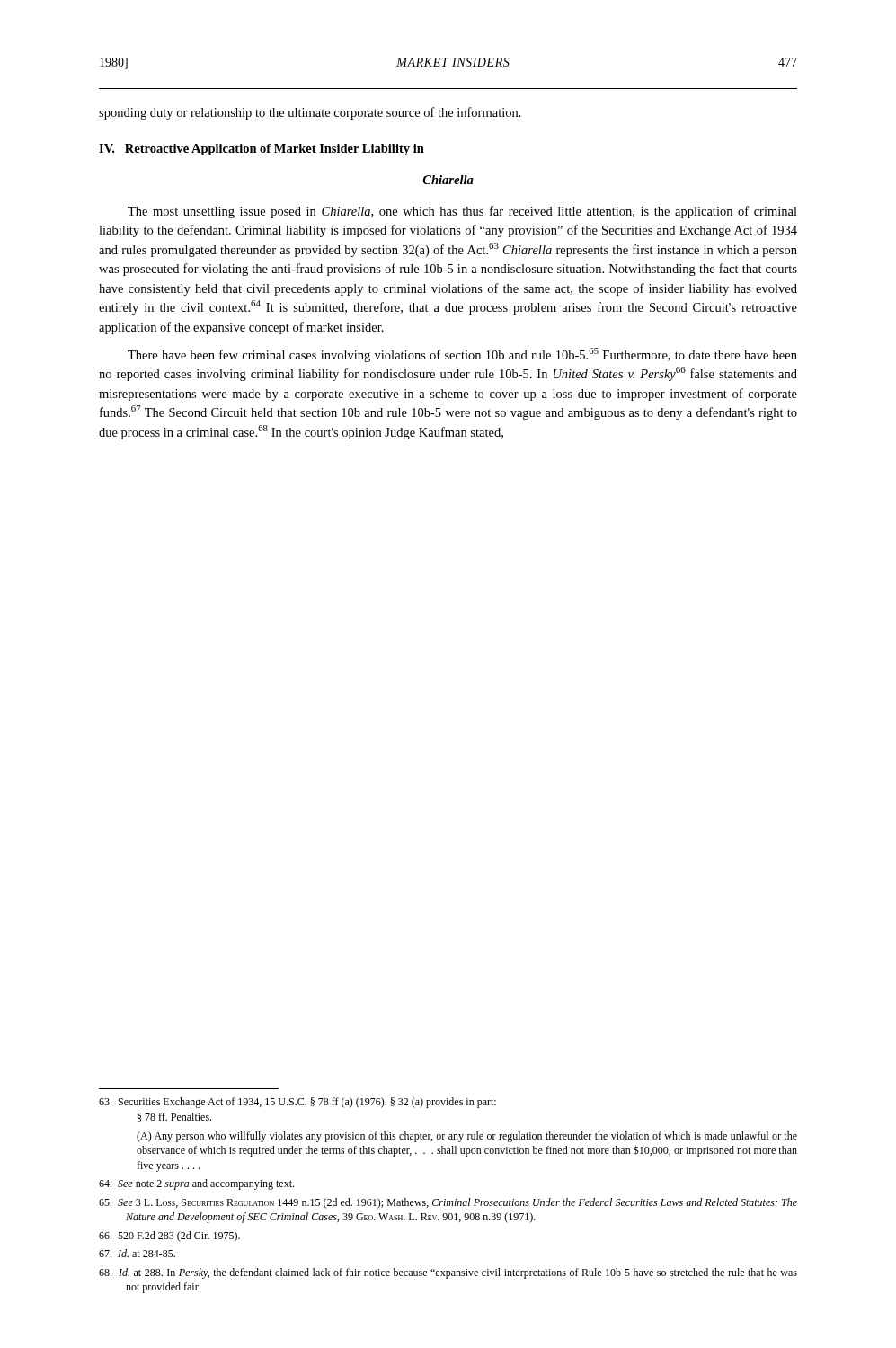Find the block on this page that starts "There have been few criminal cases involving violations"

pyautogui.click(x=448, y=393)
